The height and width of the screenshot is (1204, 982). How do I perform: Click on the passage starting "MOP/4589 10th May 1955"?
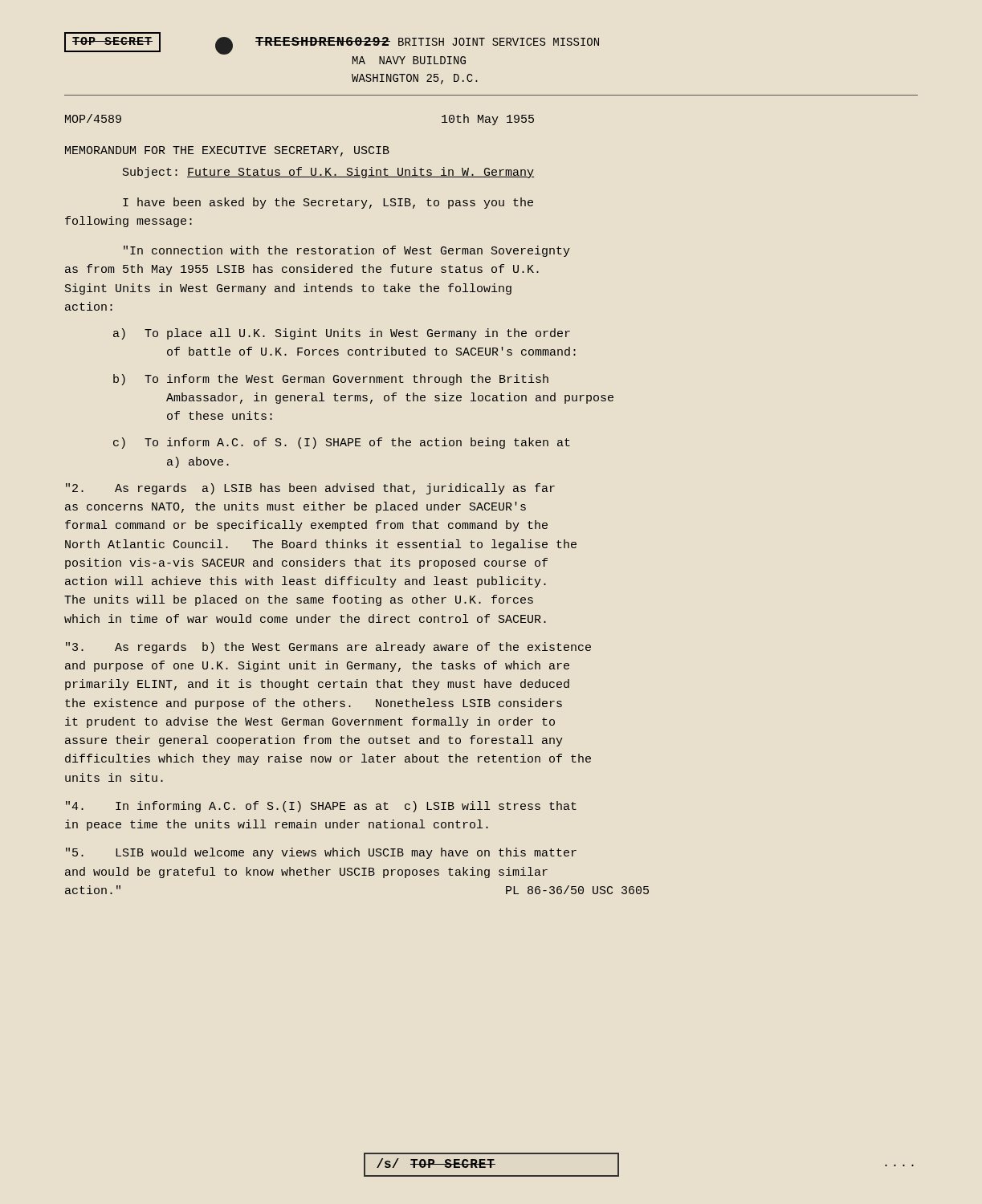(x=491, y=120)
